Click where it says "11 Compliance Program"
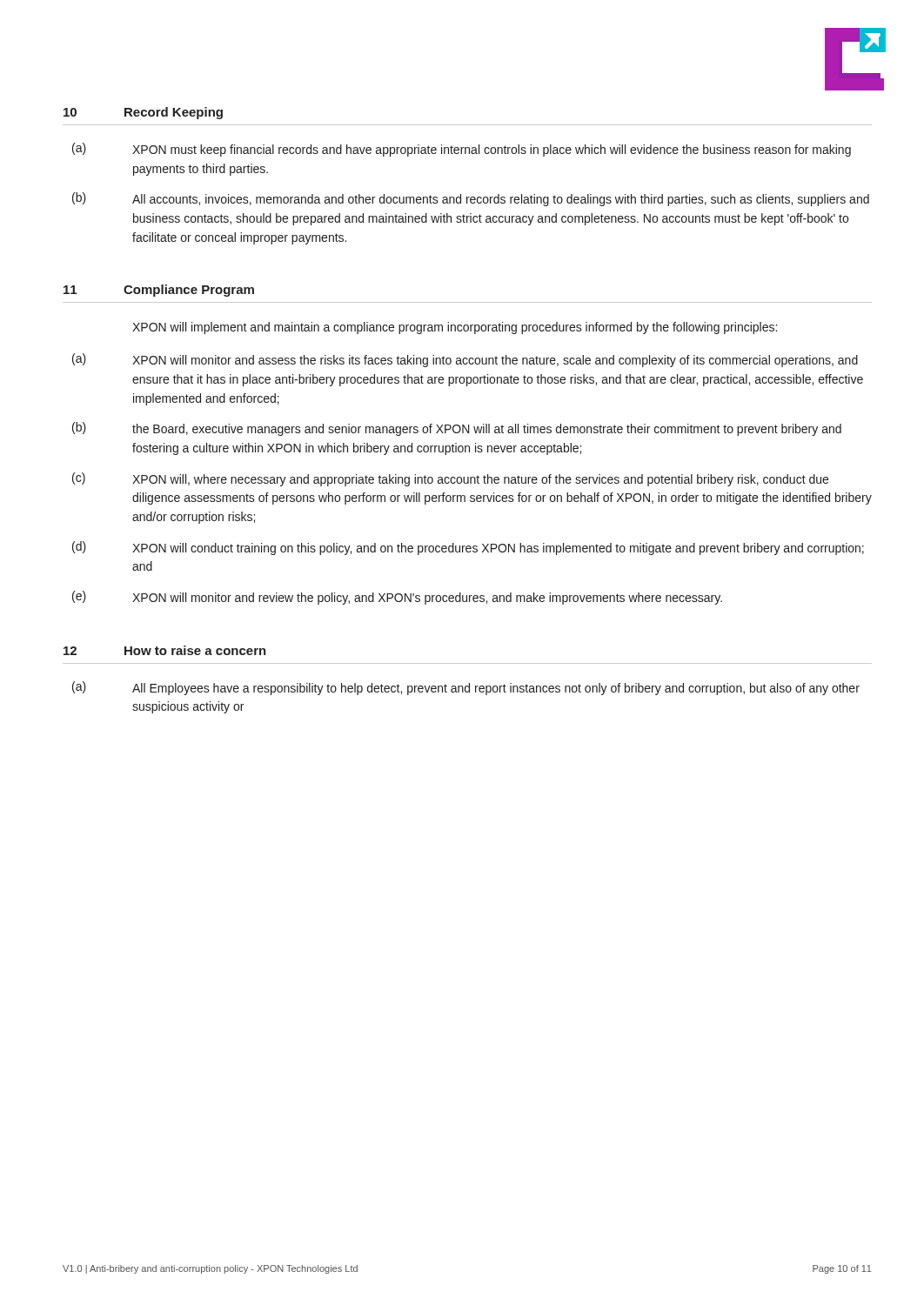This screenshot has height=1305, width=924. [x=159, y=290]
